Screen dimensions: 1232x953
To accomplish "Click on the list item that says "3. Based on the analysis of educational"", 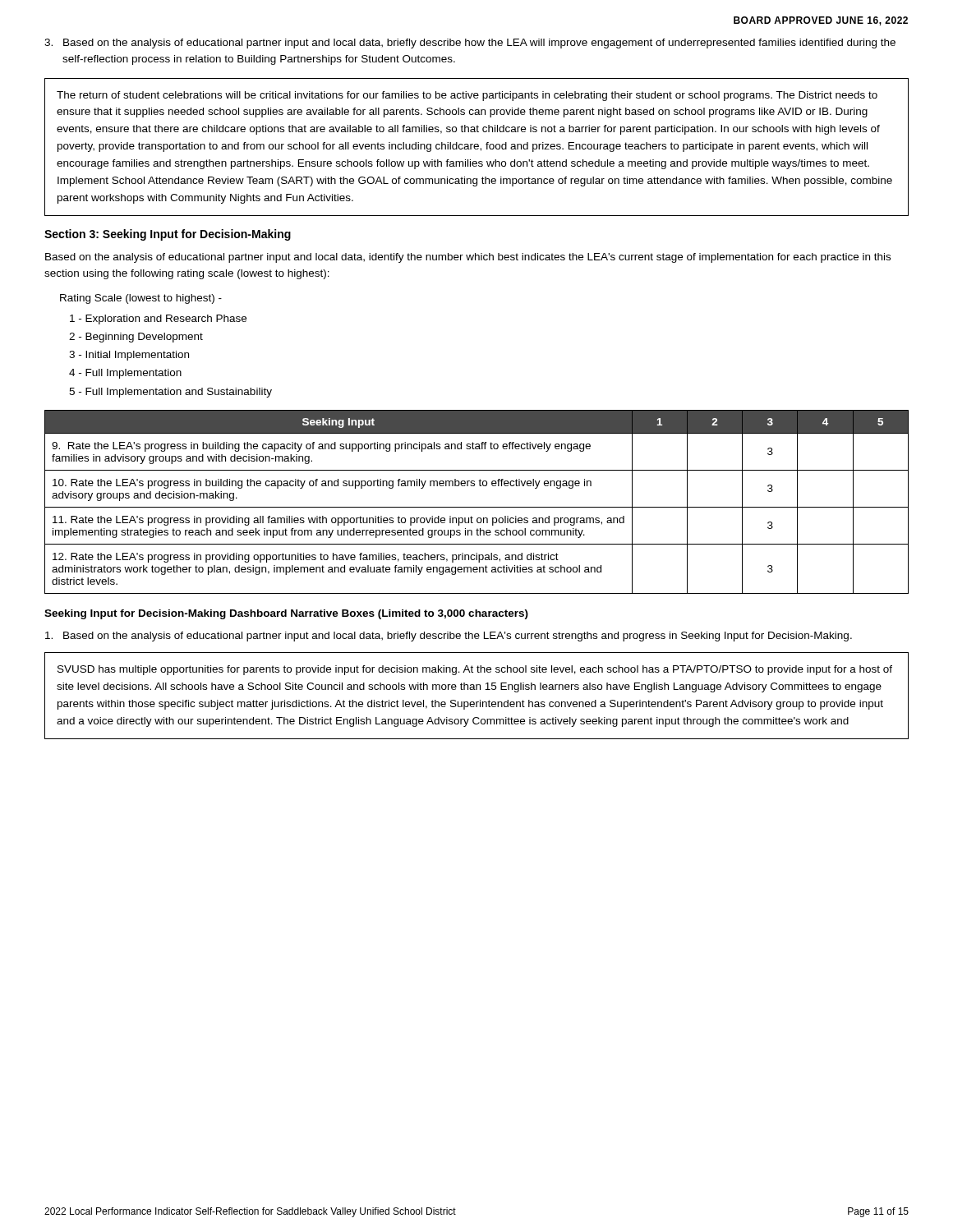I will tap(476, 51).
